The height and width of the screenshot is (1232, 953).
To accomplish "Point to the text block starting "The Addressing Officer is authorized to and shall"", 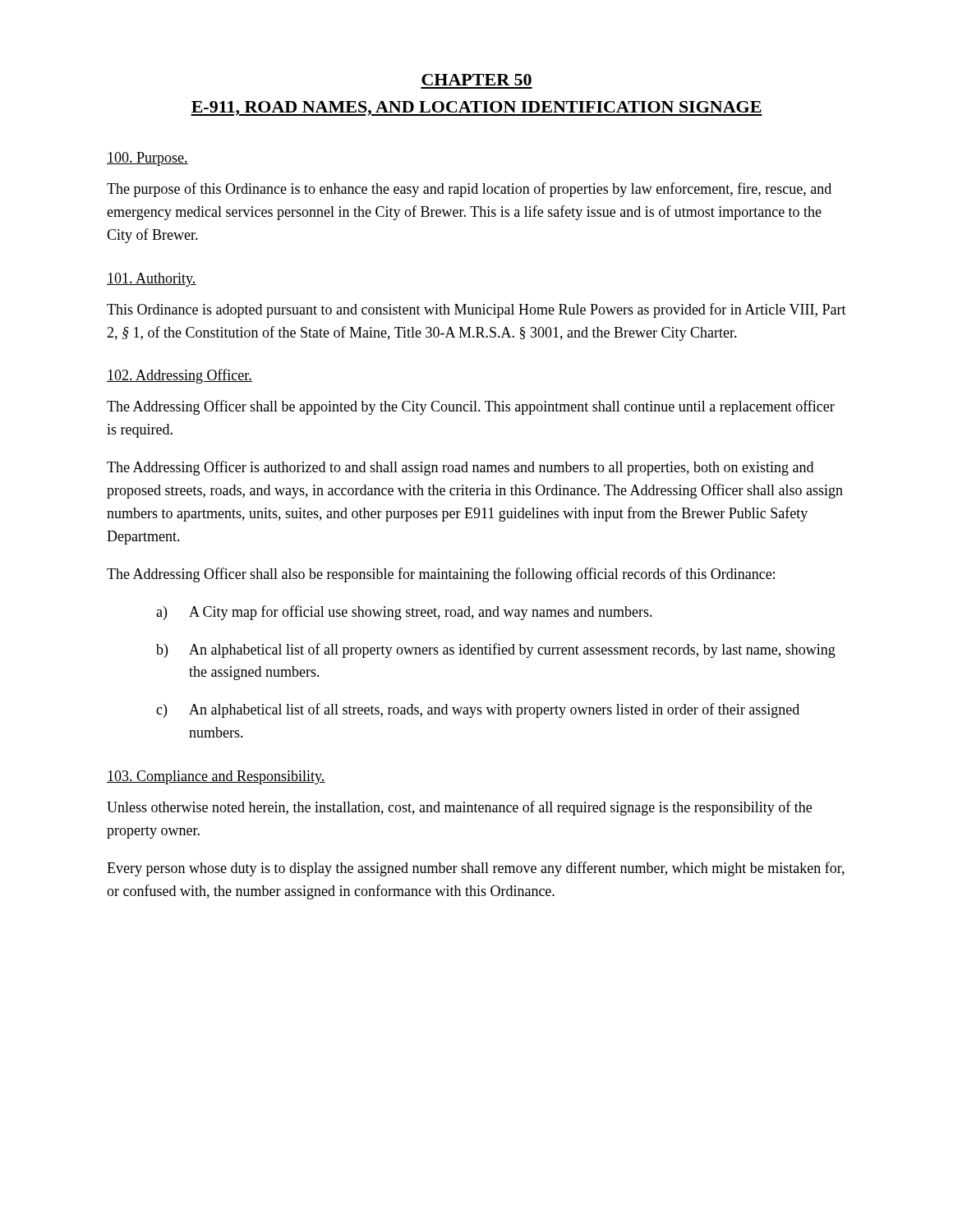I will coord(475,502).
